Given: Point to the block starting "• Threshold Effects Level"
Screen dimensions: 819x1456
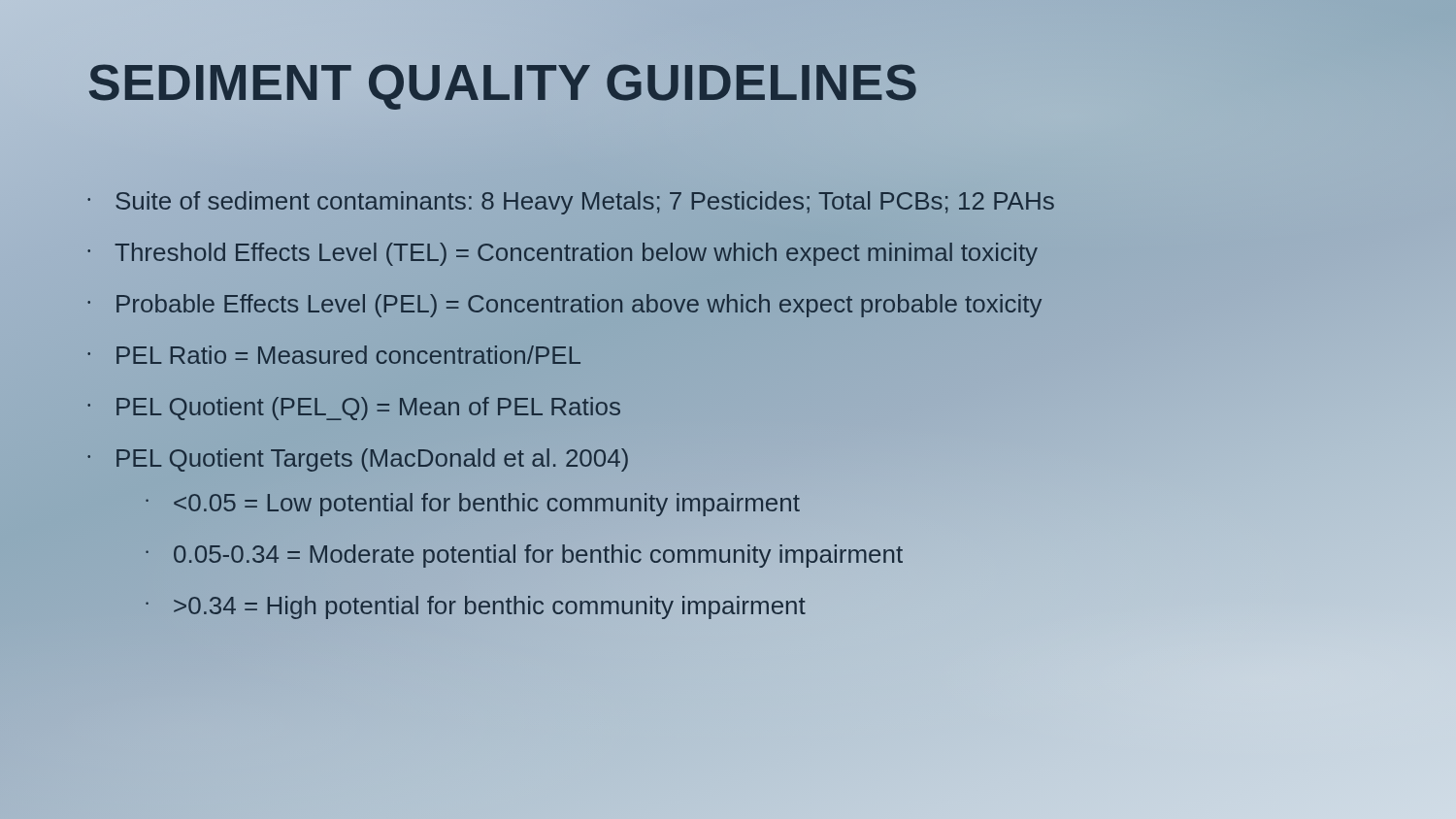Looking at the screenshot, I should 728,253.
